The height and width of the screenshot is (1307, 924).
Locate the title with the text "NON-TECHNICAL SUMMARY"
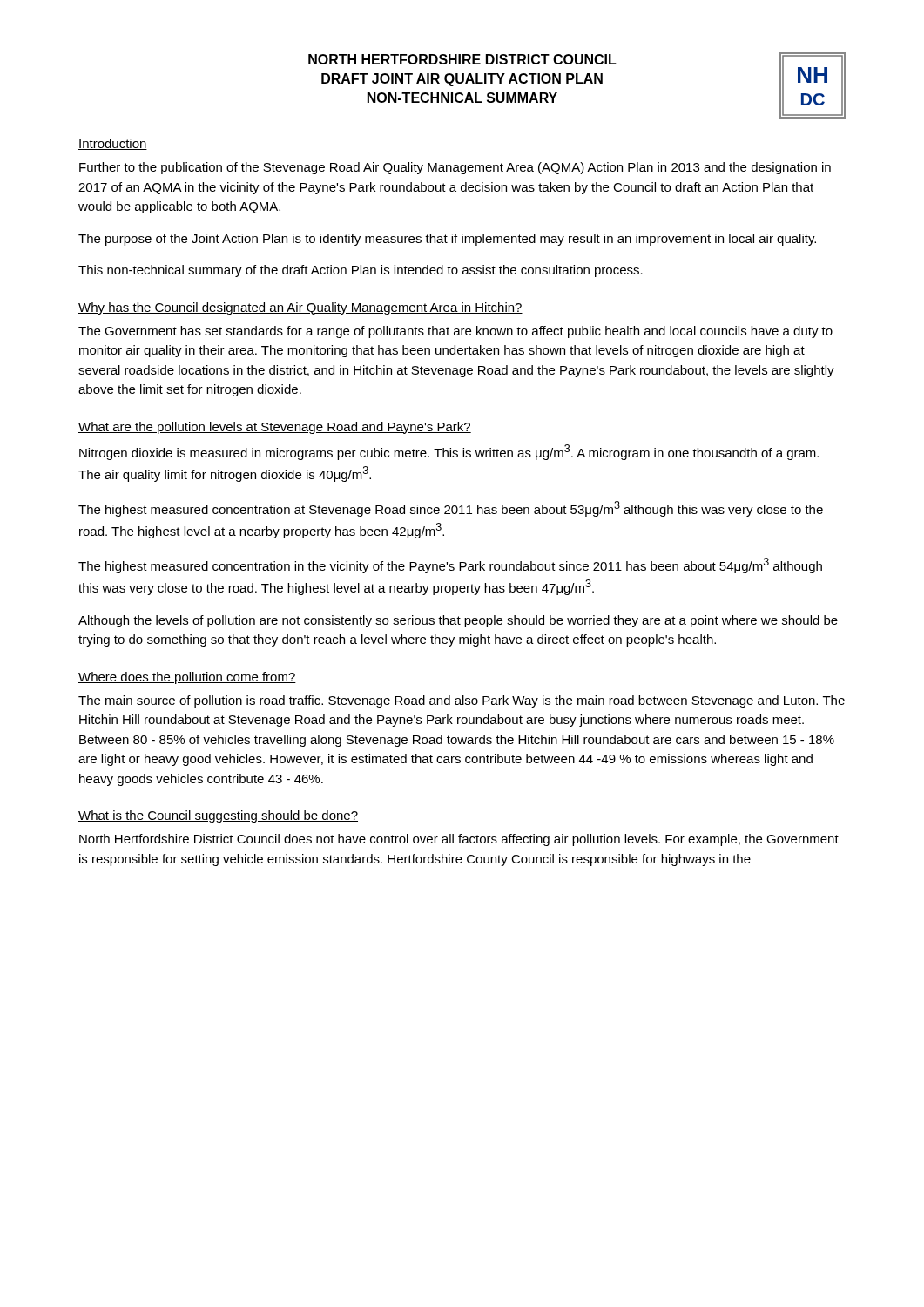462,98
